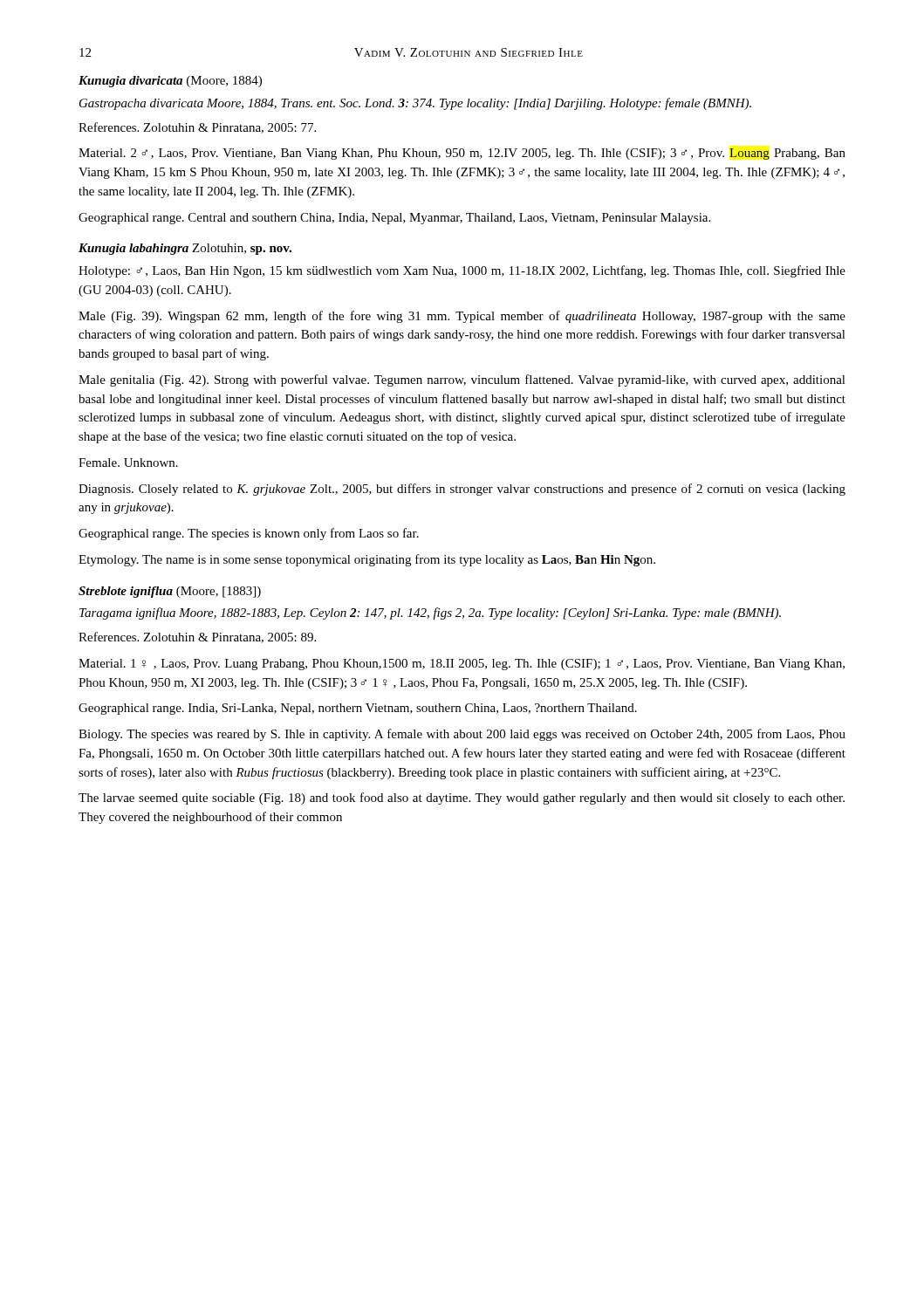Click on the region starting "Female. Unknown."

tap(128, 463)
